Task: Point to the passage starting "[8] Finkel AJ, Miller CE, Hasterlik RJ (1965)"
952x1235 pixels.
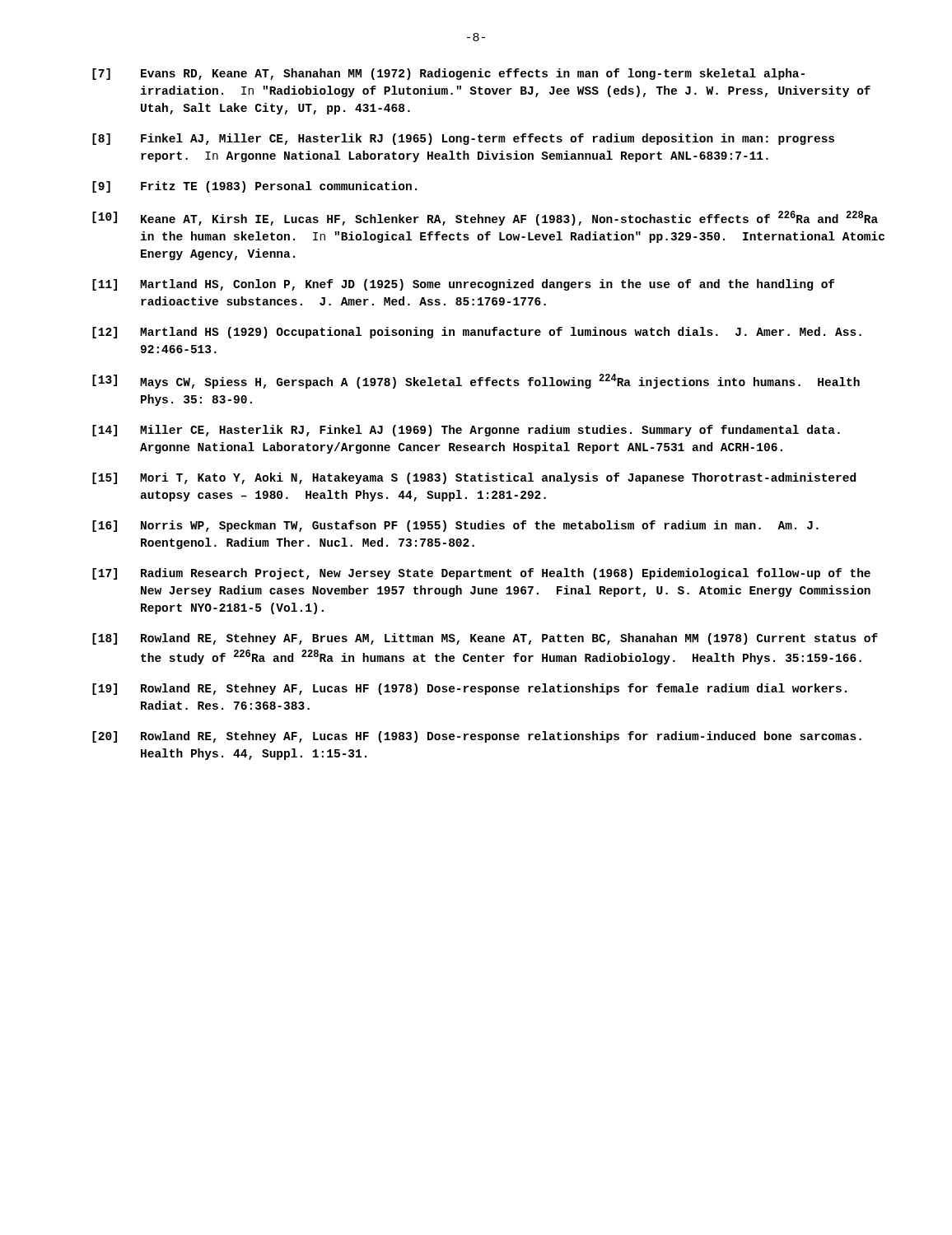Action: point(488,148)
